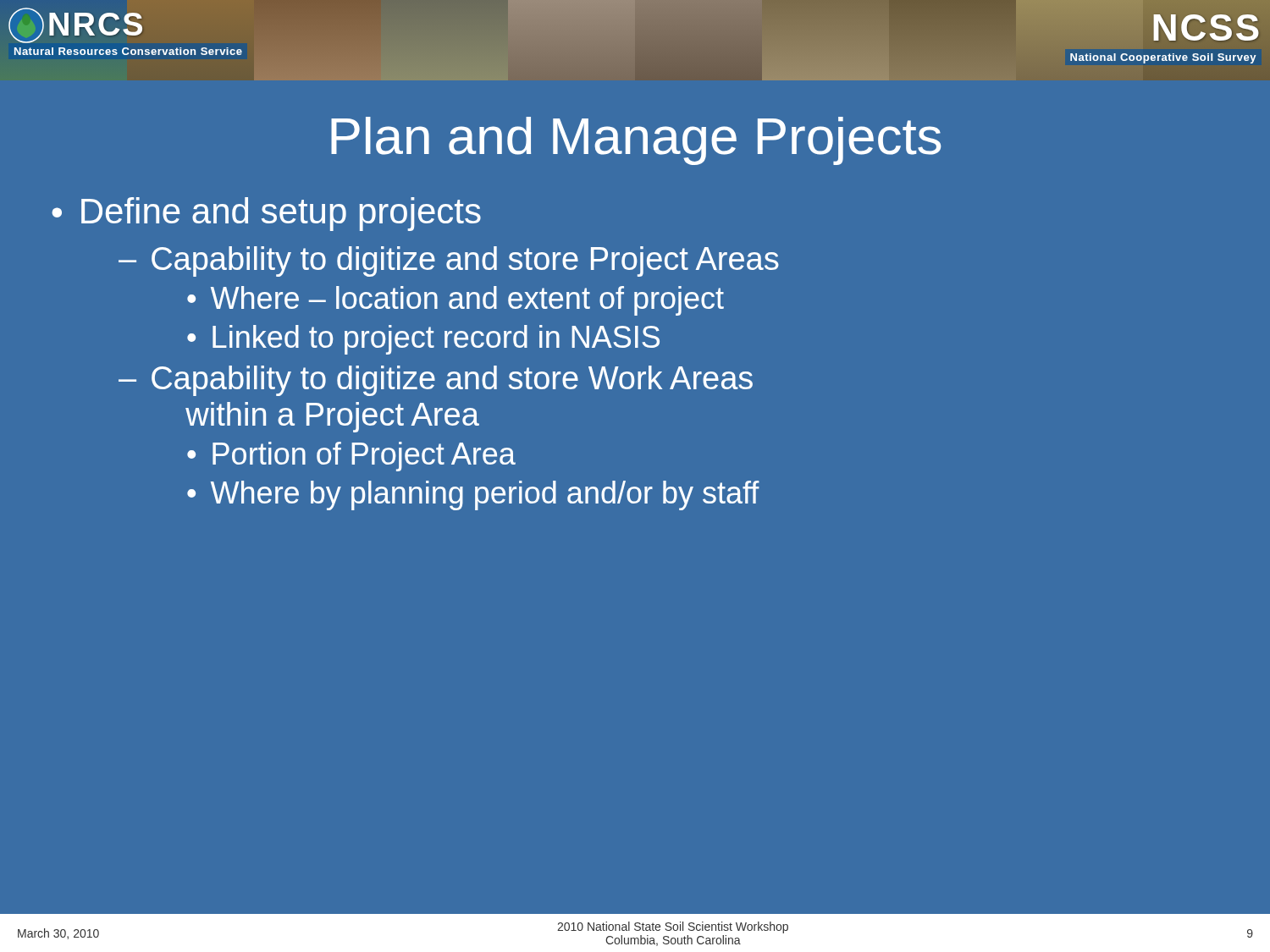Click on the list item that says "• Where – location and extent of"

click(x=455, y=298)
